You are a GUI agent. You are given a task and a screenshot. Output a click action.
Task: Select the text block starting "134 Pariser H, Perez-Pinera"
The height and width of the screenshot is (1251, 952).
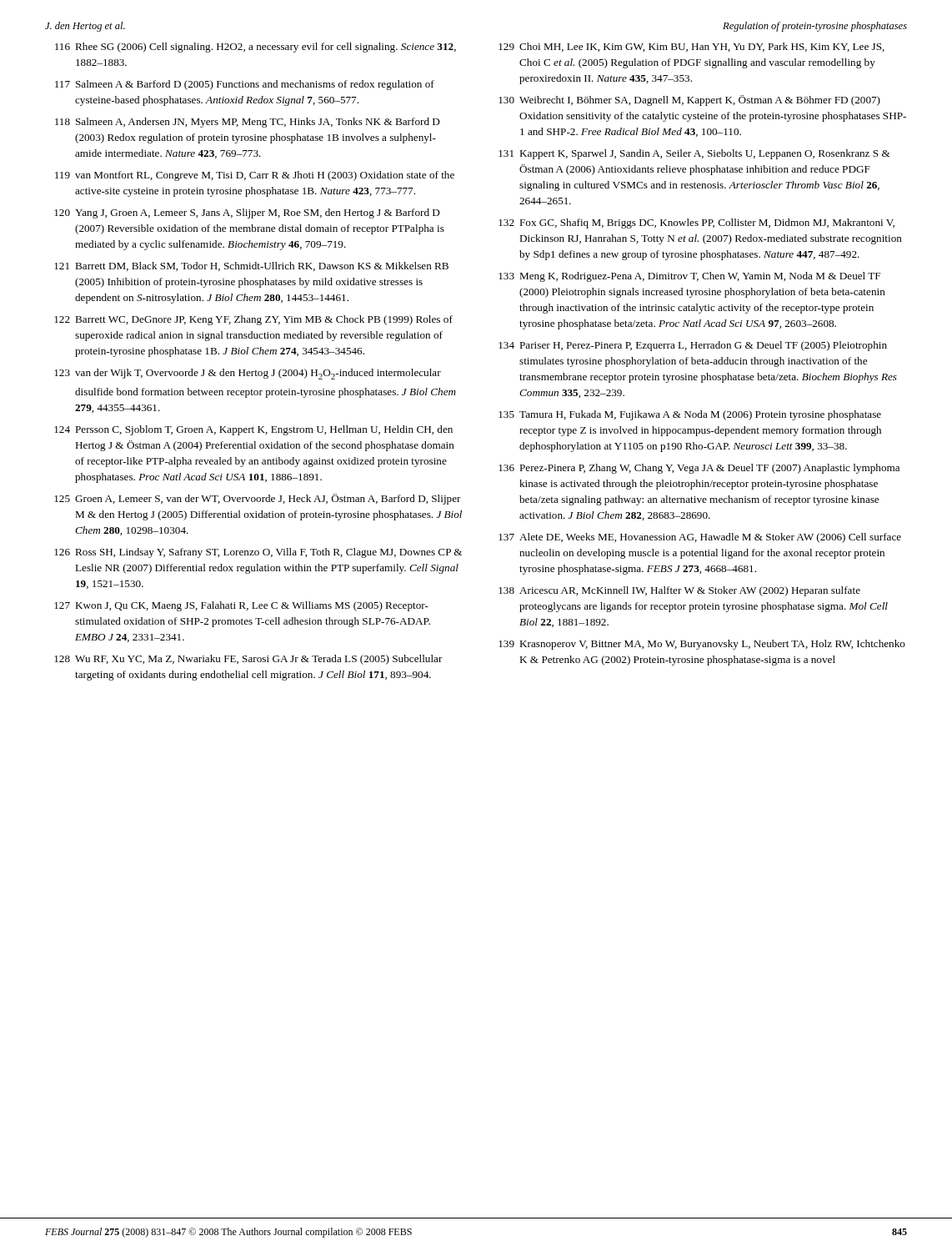(x=698, y=369)
